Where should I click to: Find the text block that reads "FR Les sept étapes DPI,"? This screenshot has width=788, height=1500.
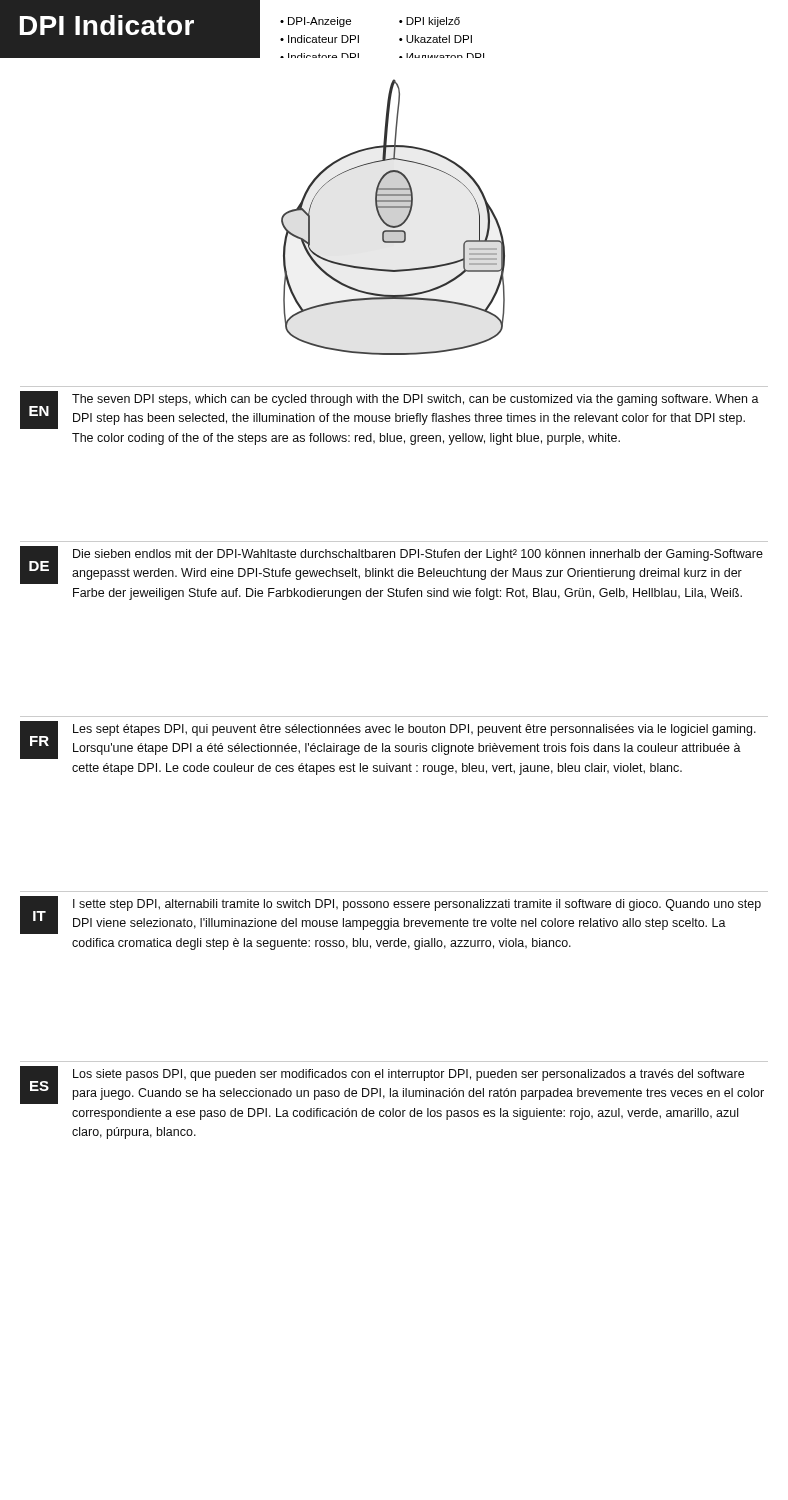(394, 749)
